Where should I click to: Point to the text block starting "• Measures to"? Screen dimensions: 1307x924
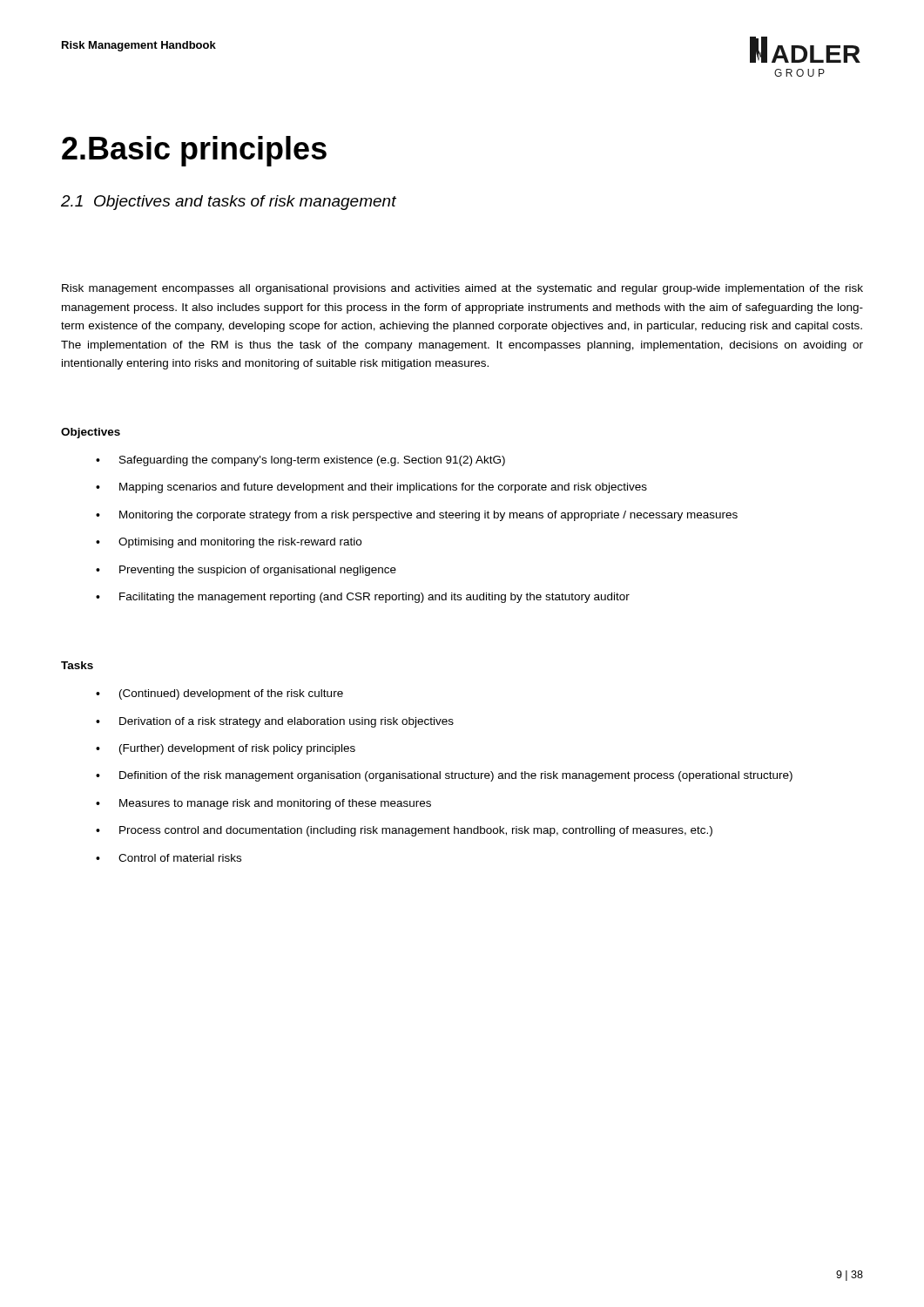point(263,804)
